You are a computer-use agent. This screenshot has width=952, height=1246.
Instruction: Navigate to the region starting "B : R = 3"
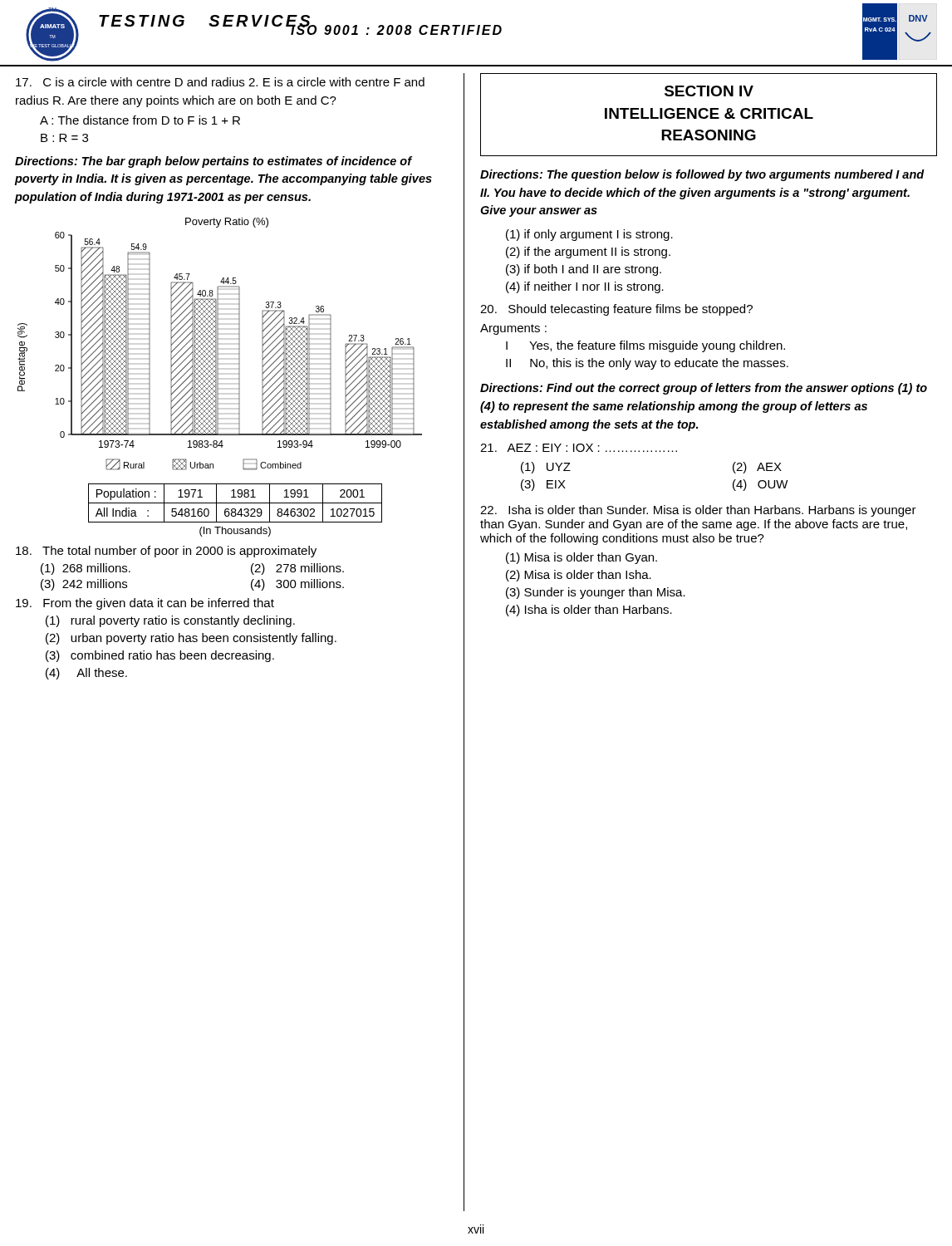(64, 137)
